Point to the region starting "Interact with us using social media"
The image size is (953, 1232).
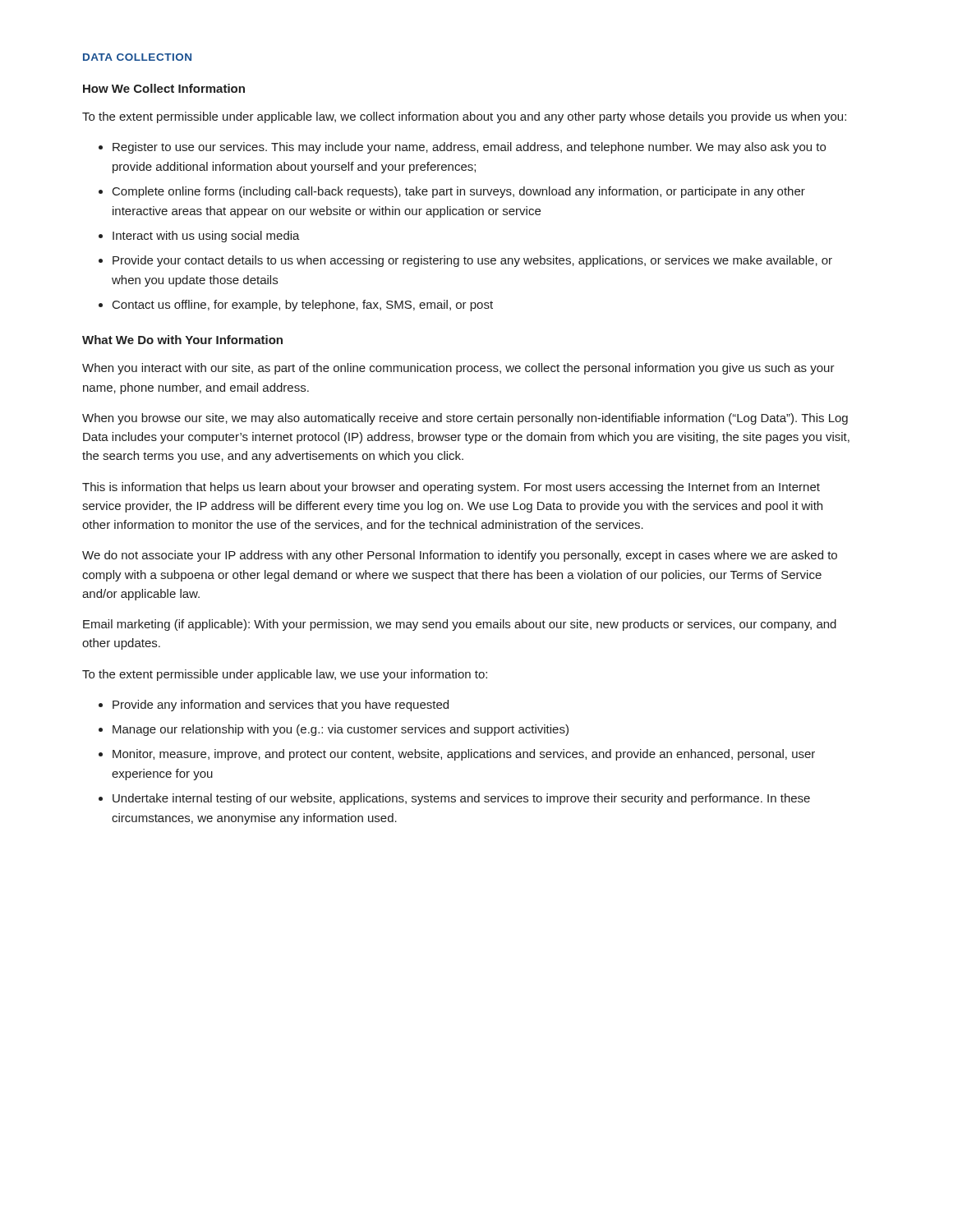point(206,235)
